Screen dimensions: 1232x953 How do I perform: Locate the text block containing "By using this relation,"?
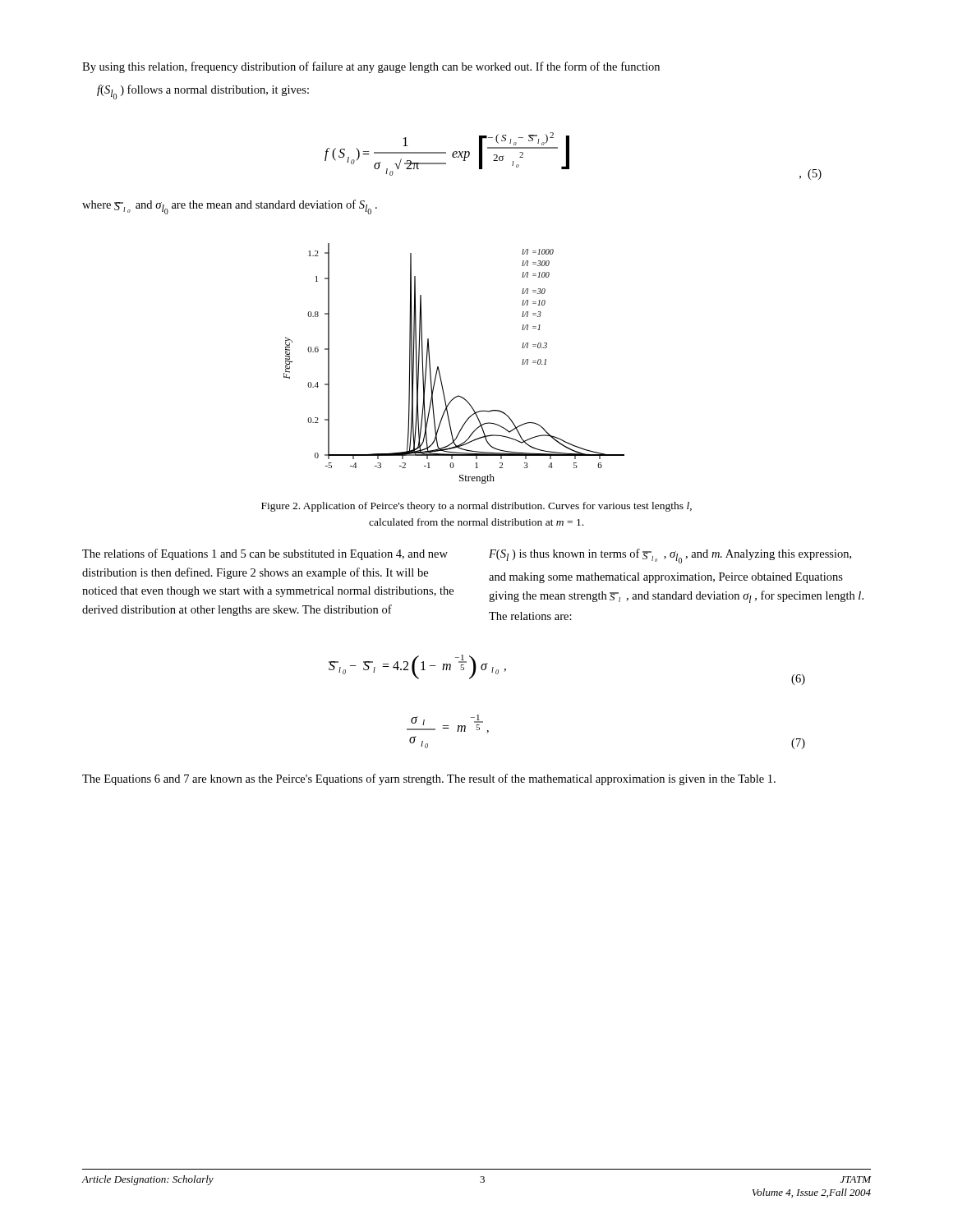point(371,67)
